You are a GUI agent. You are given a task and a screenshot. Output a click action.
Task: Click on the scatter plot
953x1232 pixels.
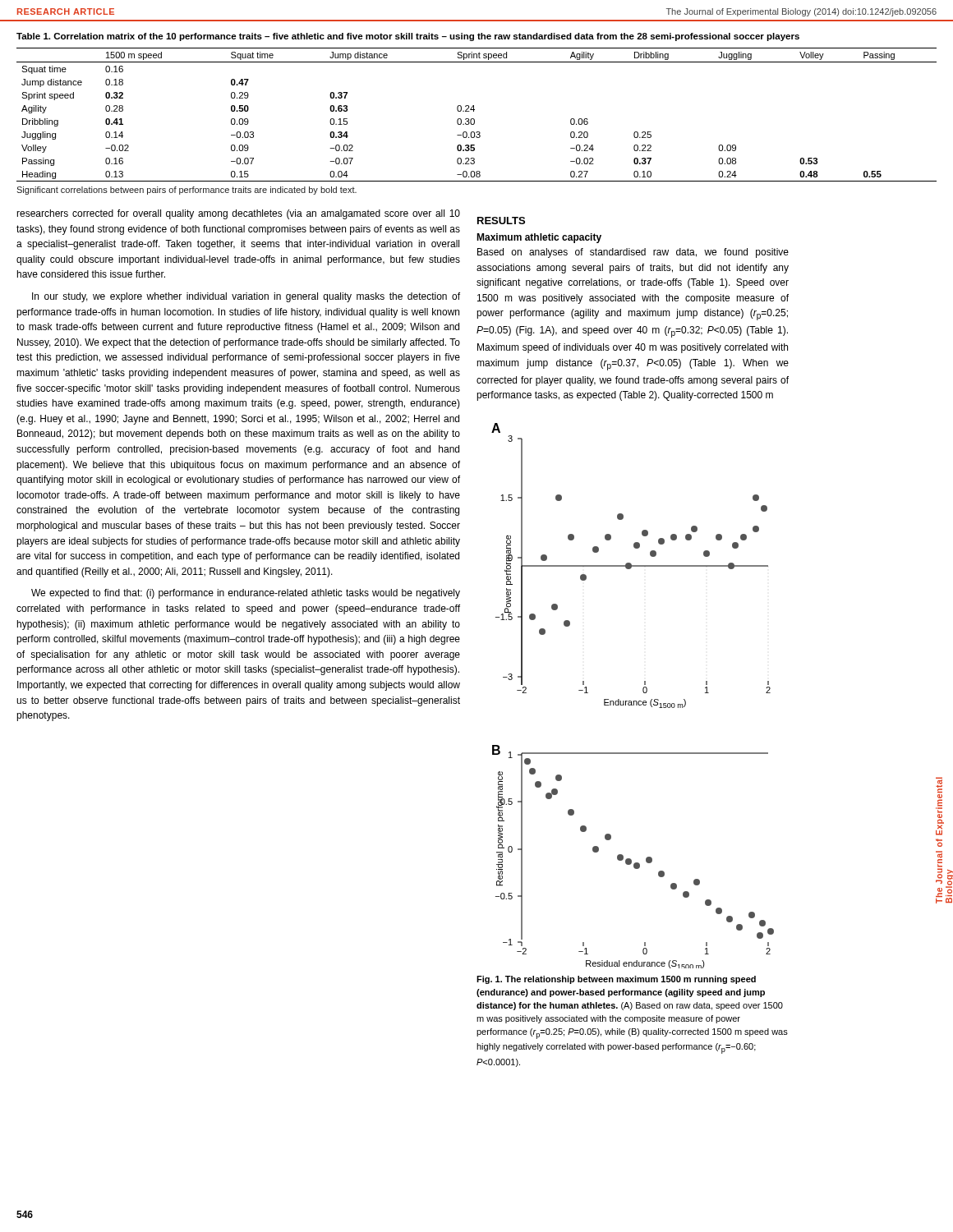633,689
